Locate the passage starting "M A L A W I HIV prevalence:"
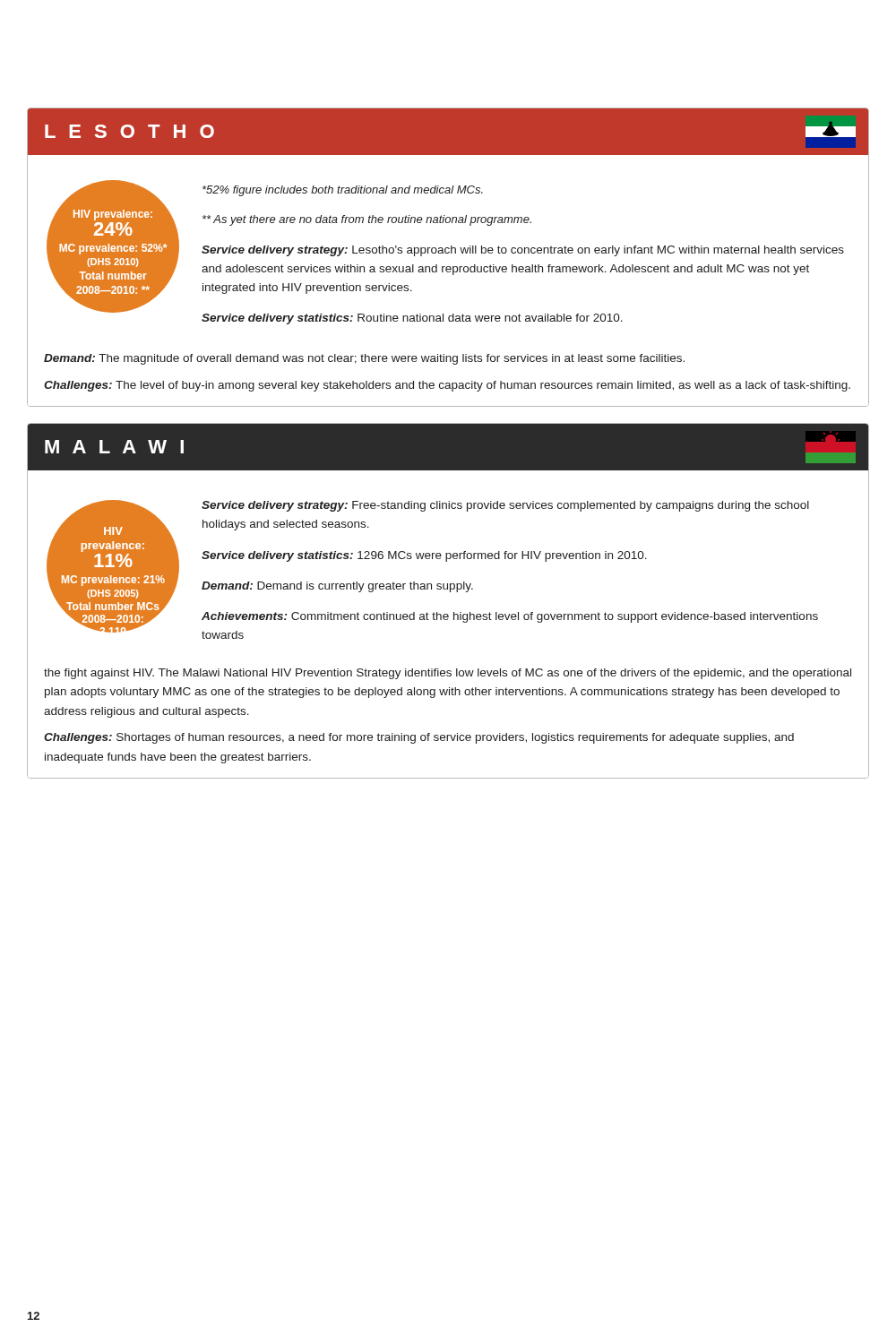Image resolution: width=896 pixels, height=1344 pixels. point(448,600)
